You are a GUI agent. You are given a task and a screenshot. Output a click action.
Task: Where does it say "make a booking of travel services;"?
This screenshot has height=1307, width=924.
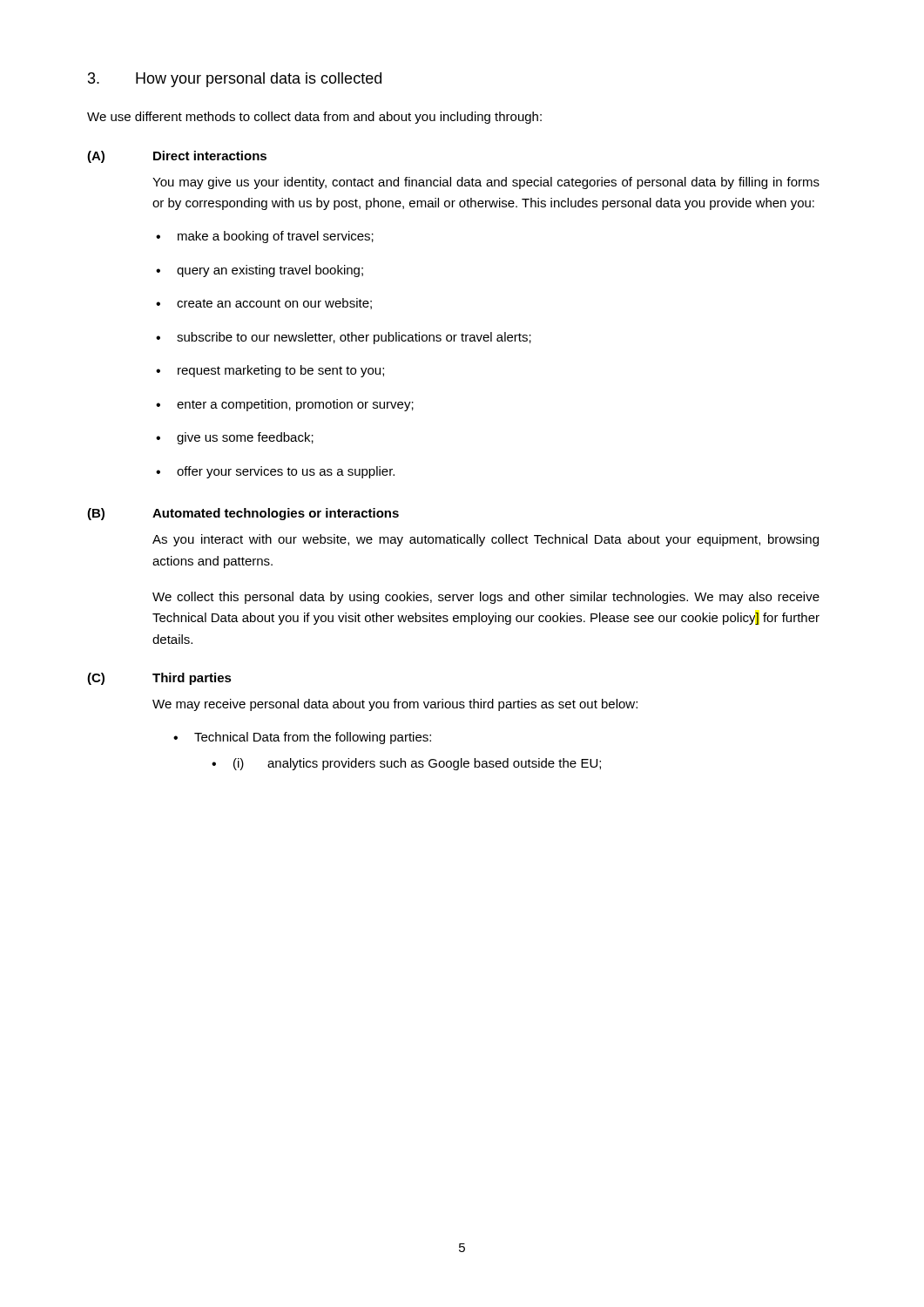coord(276,236)
